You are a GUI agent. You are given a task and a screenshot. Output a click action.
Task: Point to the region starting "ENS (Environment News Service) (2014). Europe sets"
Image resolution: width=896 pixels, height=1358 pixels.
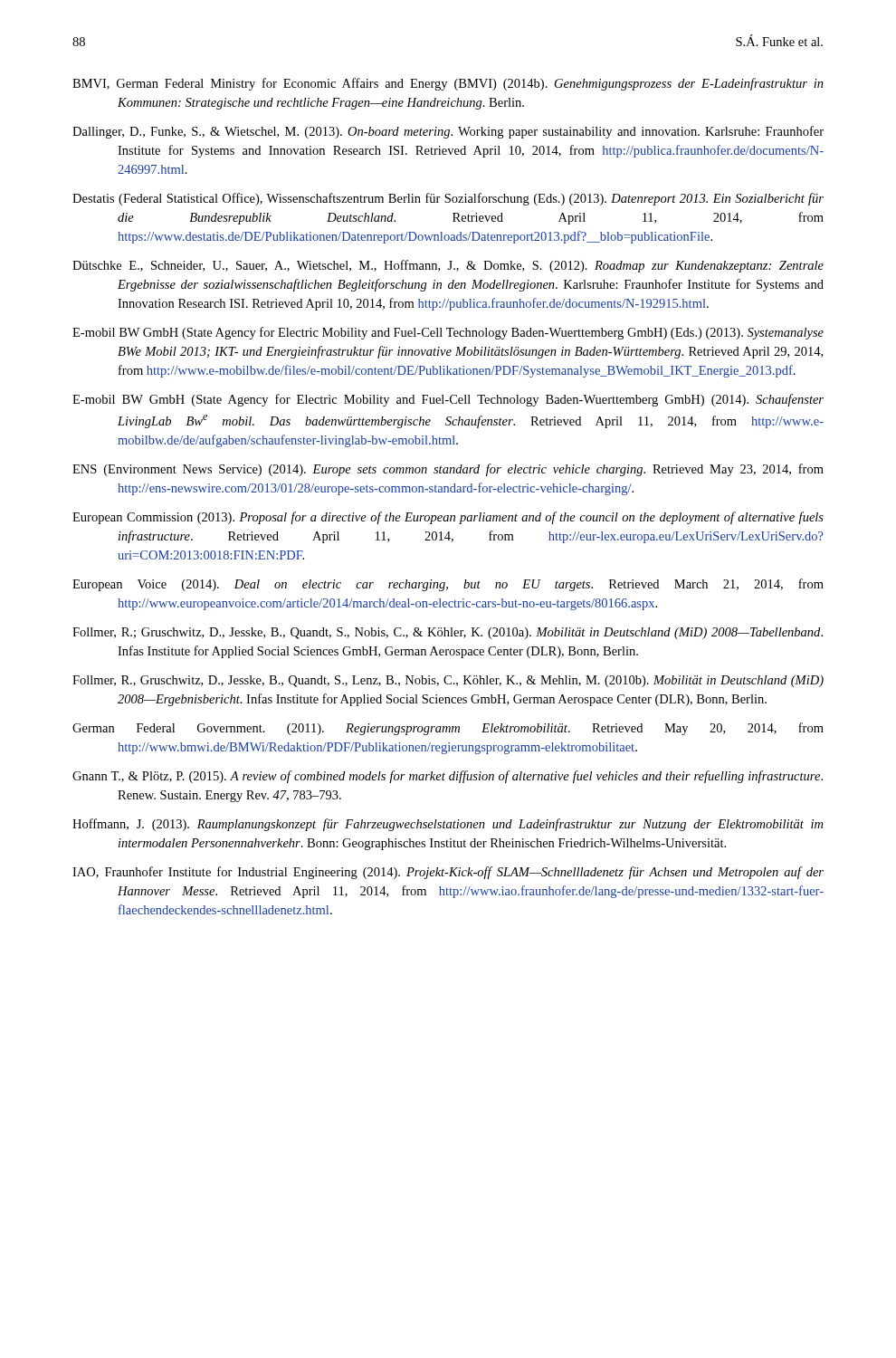448,479
